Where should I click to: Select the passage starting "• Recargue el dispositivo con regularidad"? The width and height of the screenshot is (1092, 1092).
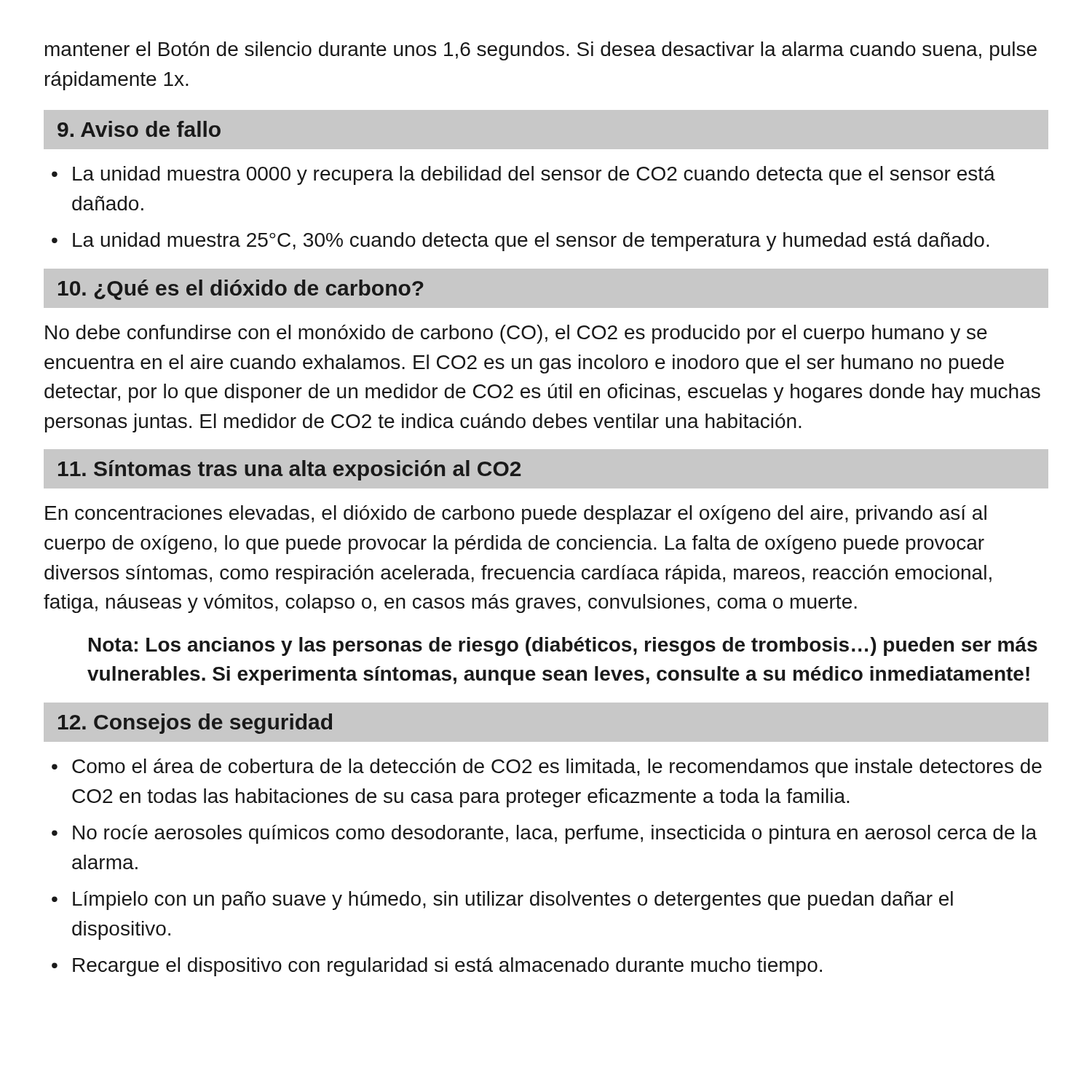550,966
